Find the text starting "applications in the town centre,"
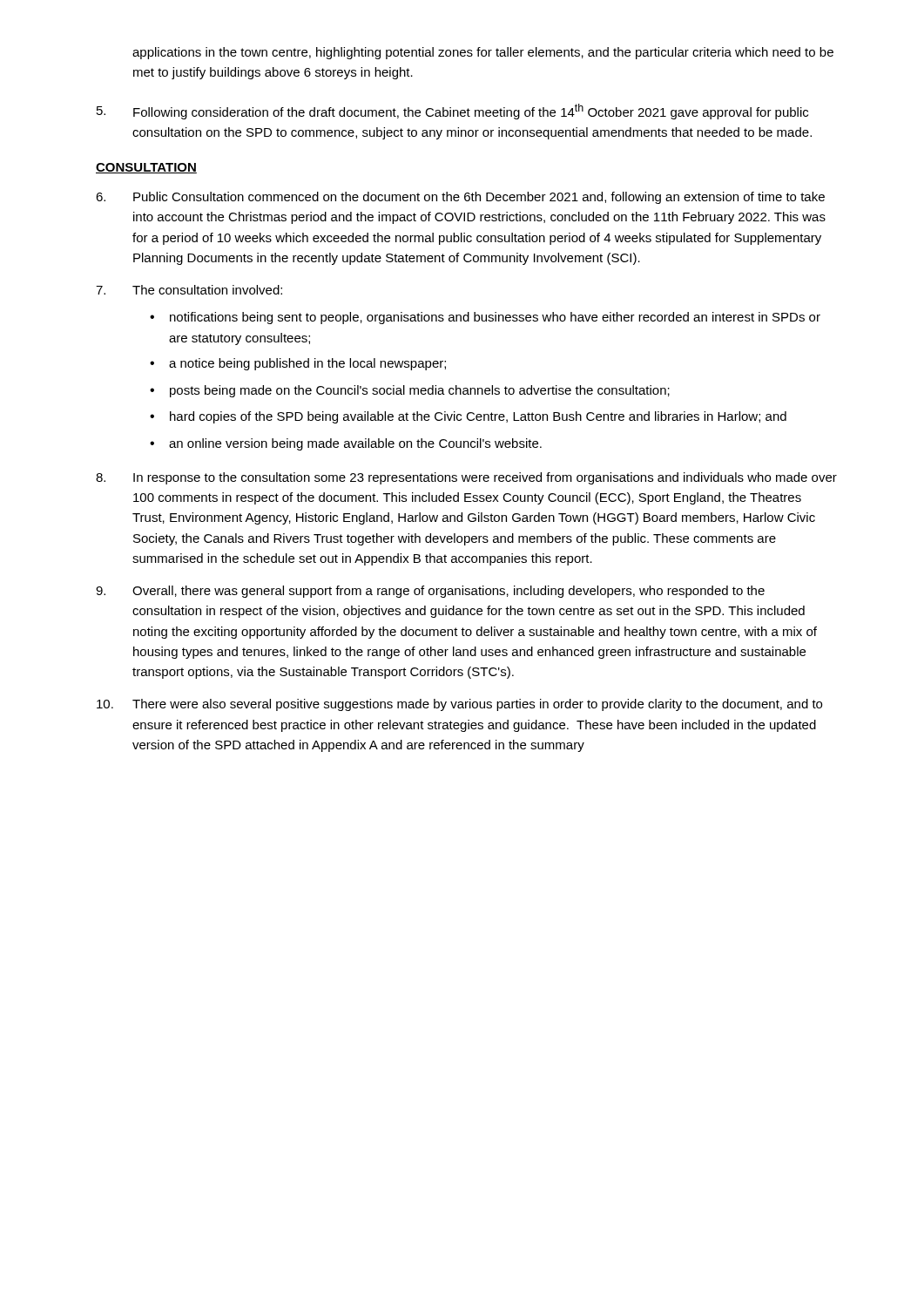 point(483,62)
